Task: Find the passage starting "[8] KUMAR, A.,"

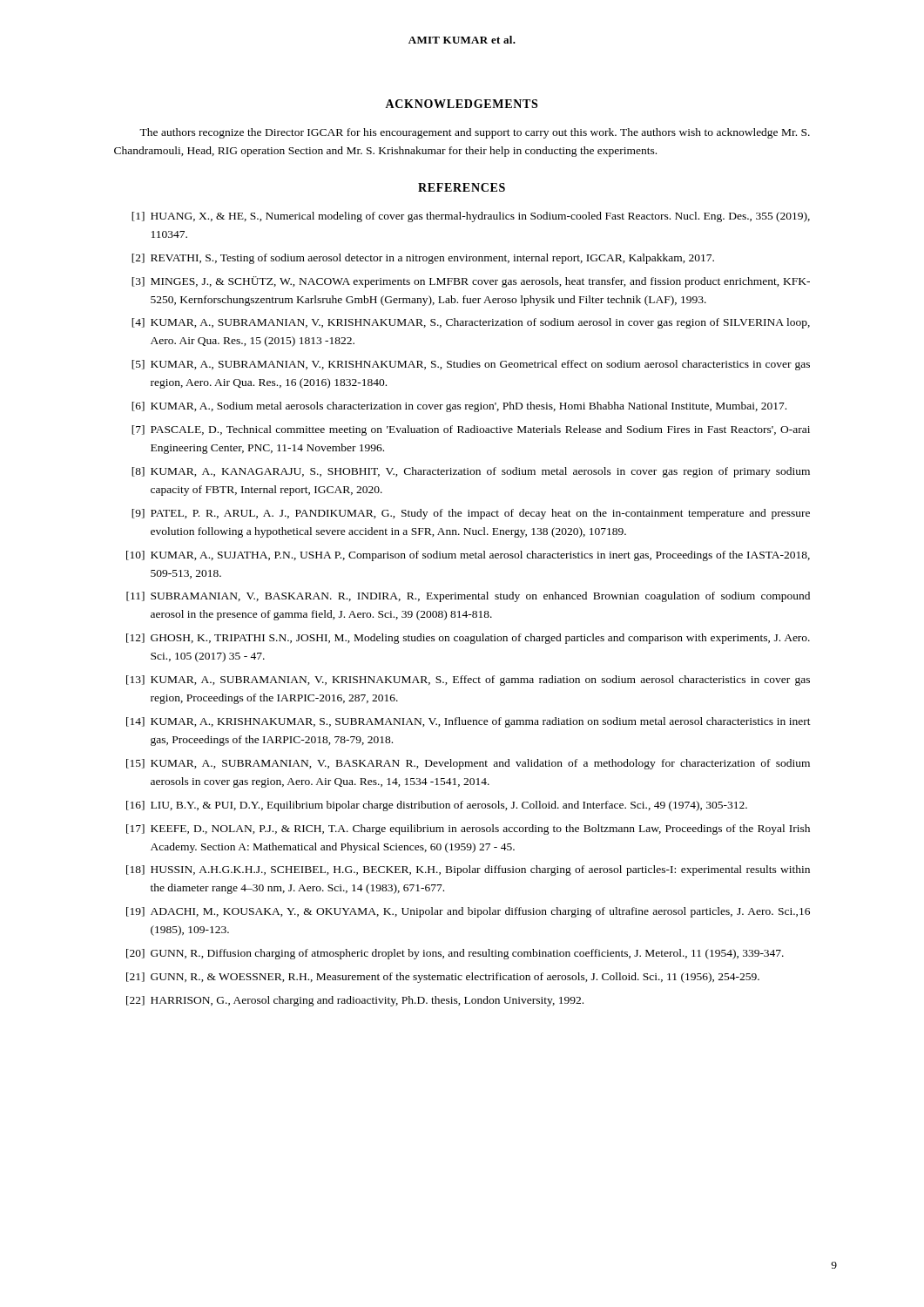Action: (x=462, y=481)
